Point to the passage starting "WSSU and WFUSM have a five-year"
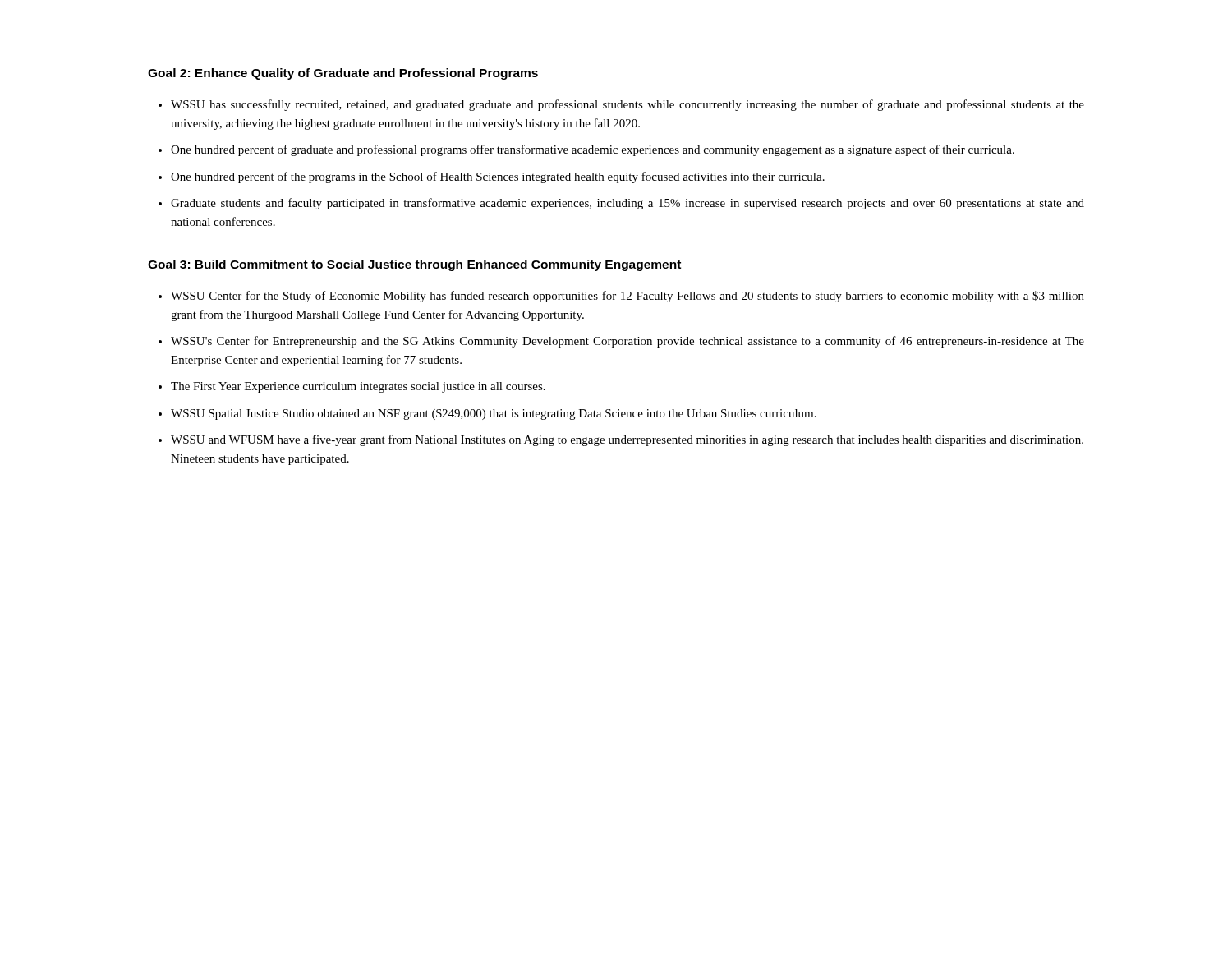1232x953 pixels. tap(628, 449)
